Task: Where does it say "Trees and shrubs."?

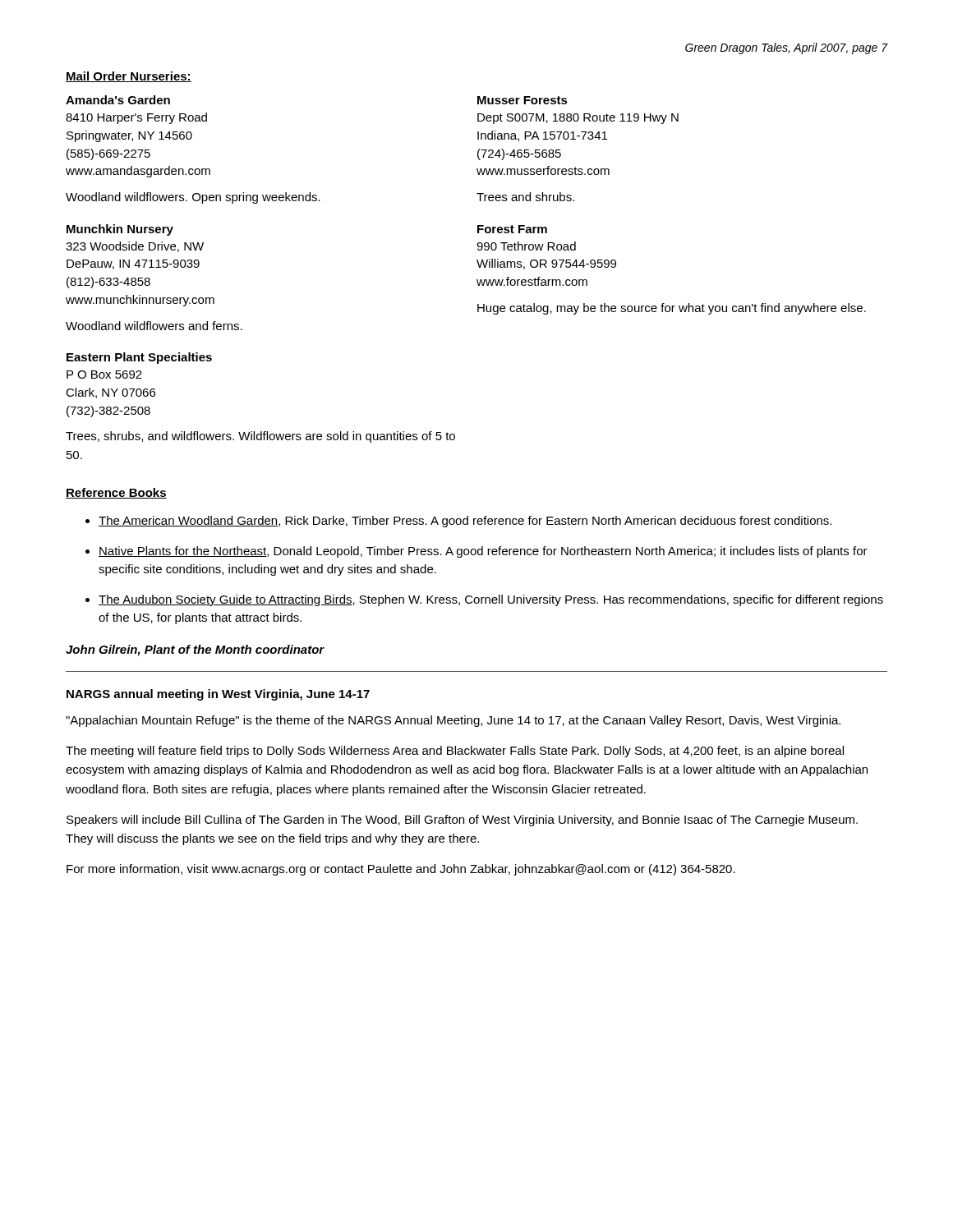Action: (x=526, y=197)
